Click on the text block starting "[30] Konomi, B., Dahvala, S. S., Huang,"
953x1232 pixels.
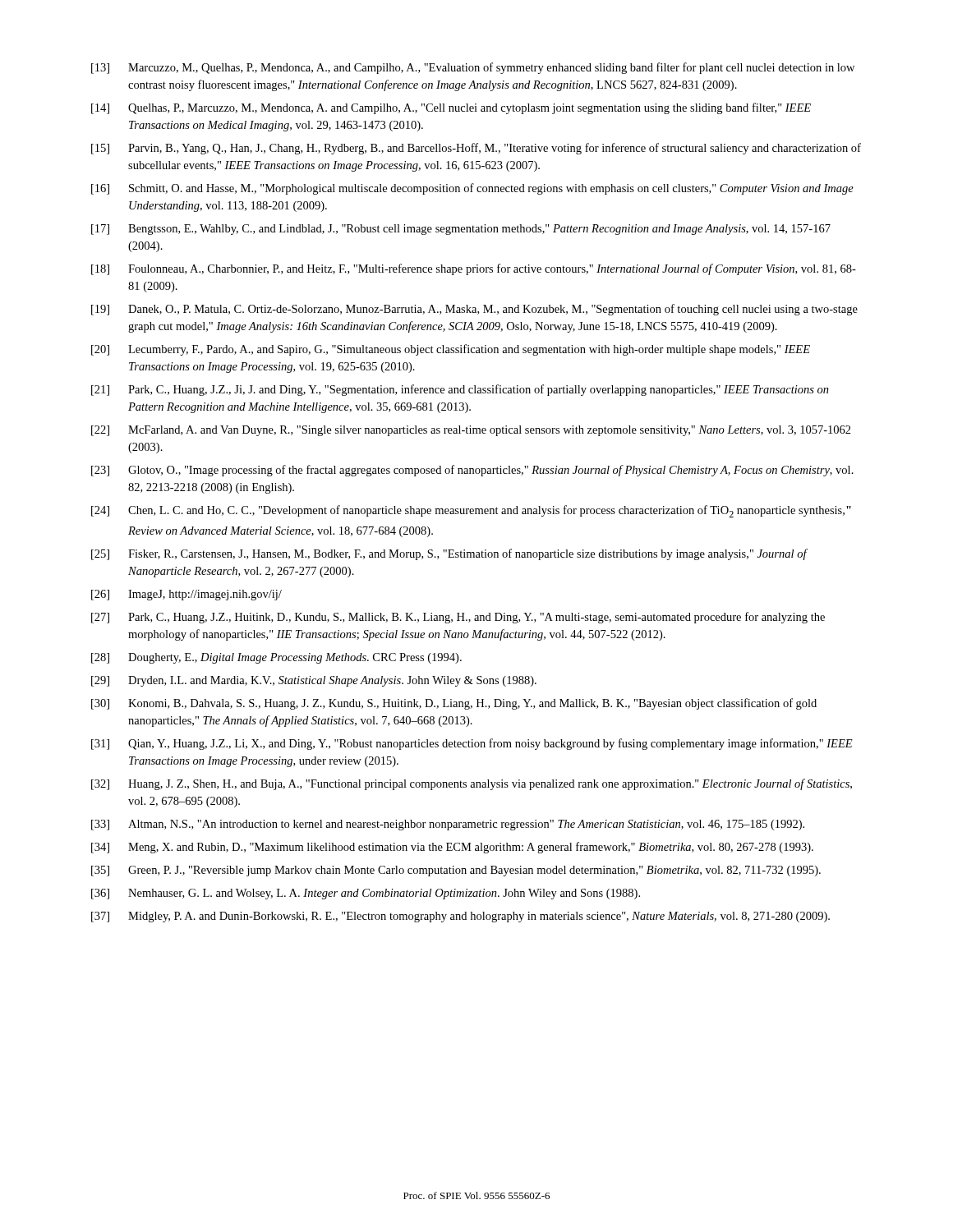point(476,712)
